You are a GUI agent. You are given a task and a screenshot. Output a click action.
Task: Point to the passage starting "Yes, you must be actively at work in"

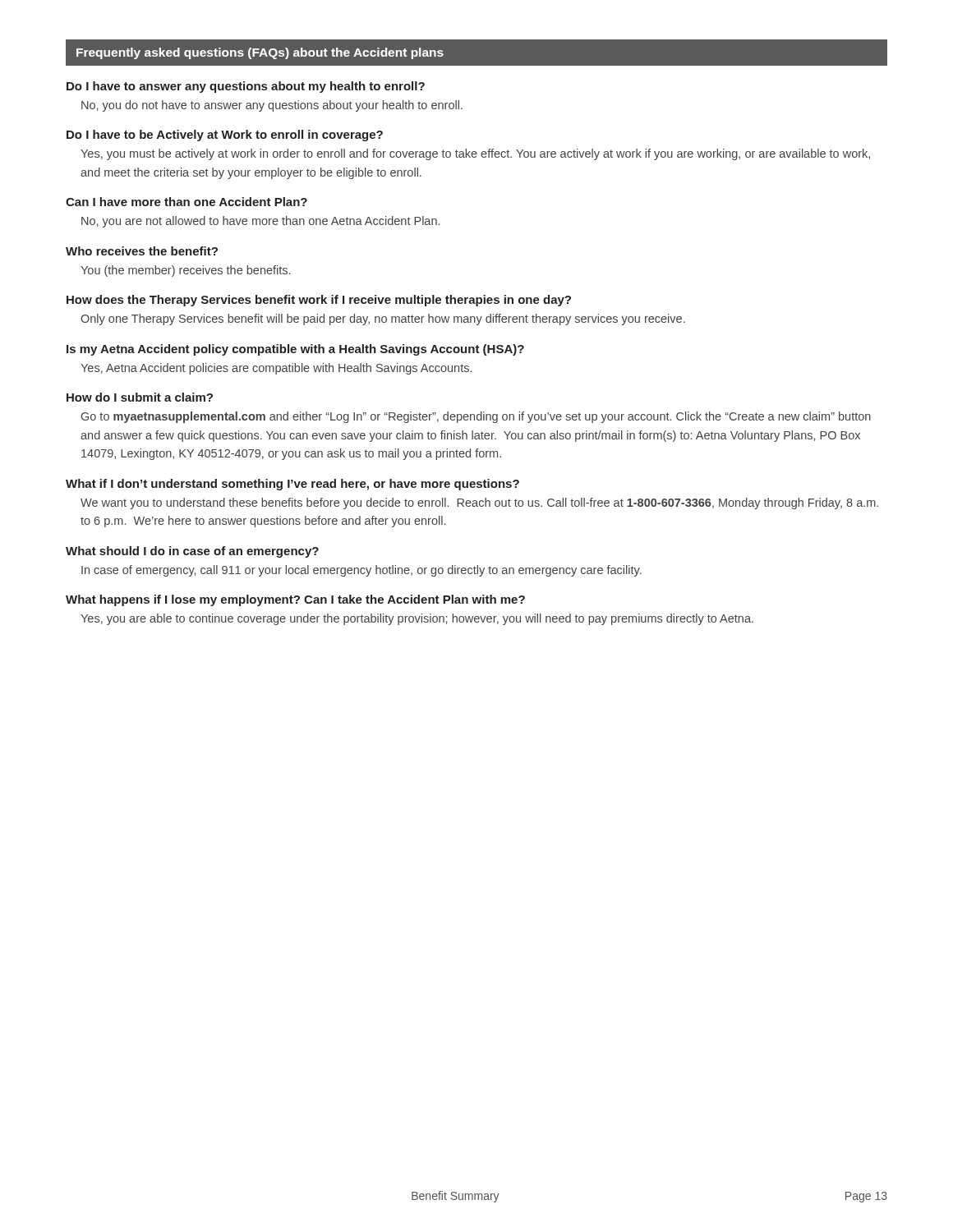coord(476,163)
